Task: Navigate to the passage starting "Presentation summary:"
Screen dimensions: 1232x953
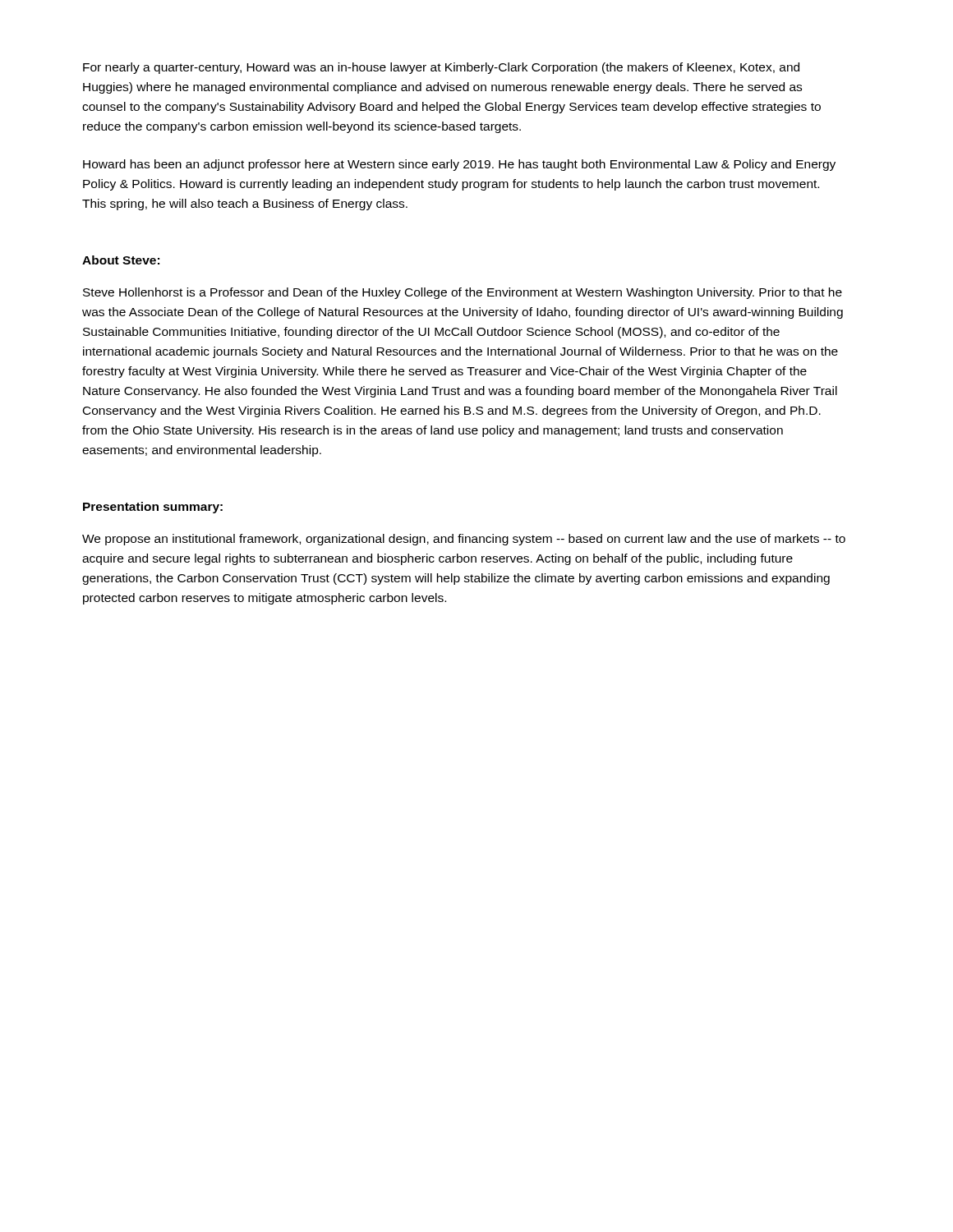Action: click(x=153, y=507)
